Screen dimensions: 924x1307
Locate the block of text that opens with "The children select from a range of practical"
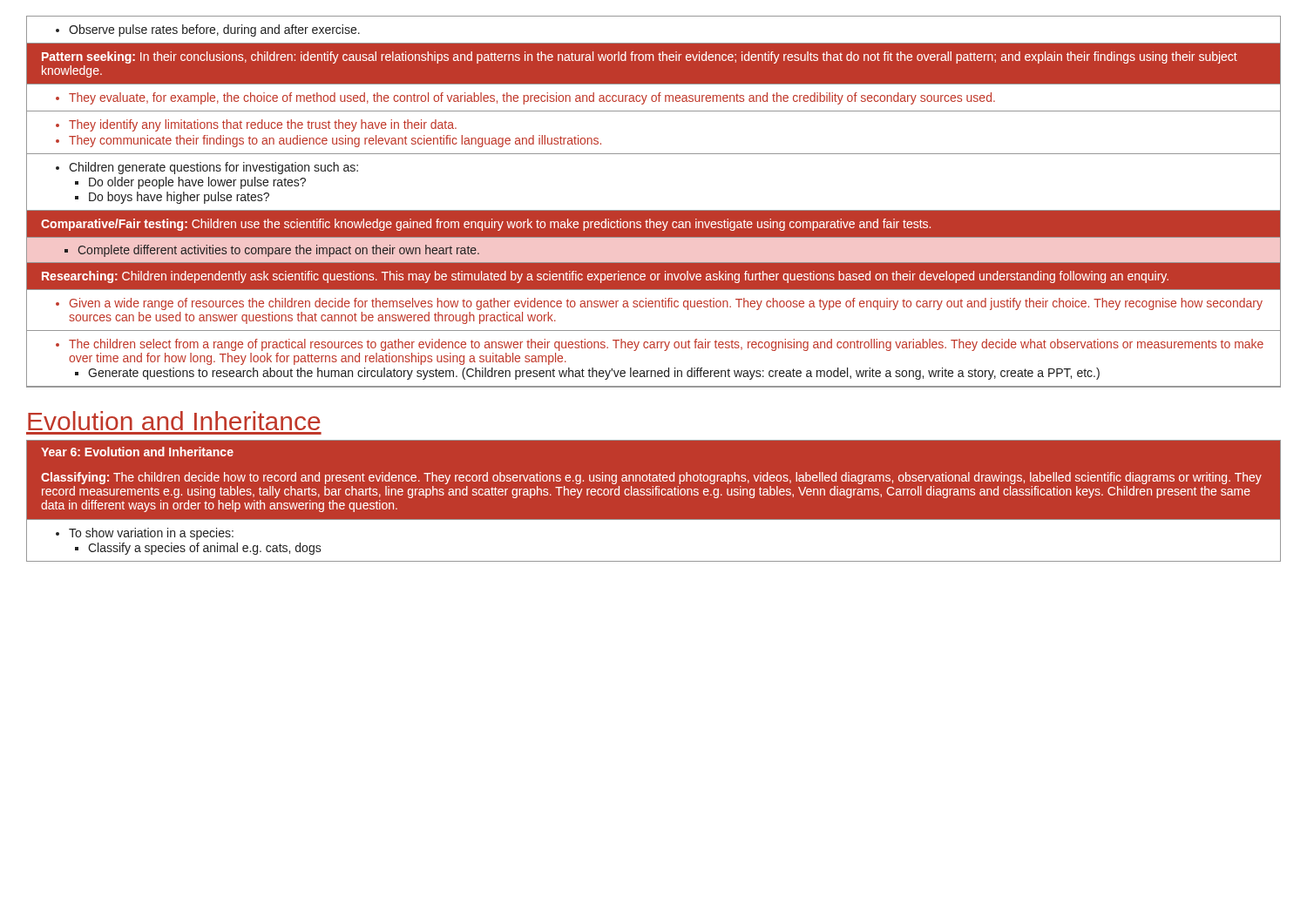(655, 358)
